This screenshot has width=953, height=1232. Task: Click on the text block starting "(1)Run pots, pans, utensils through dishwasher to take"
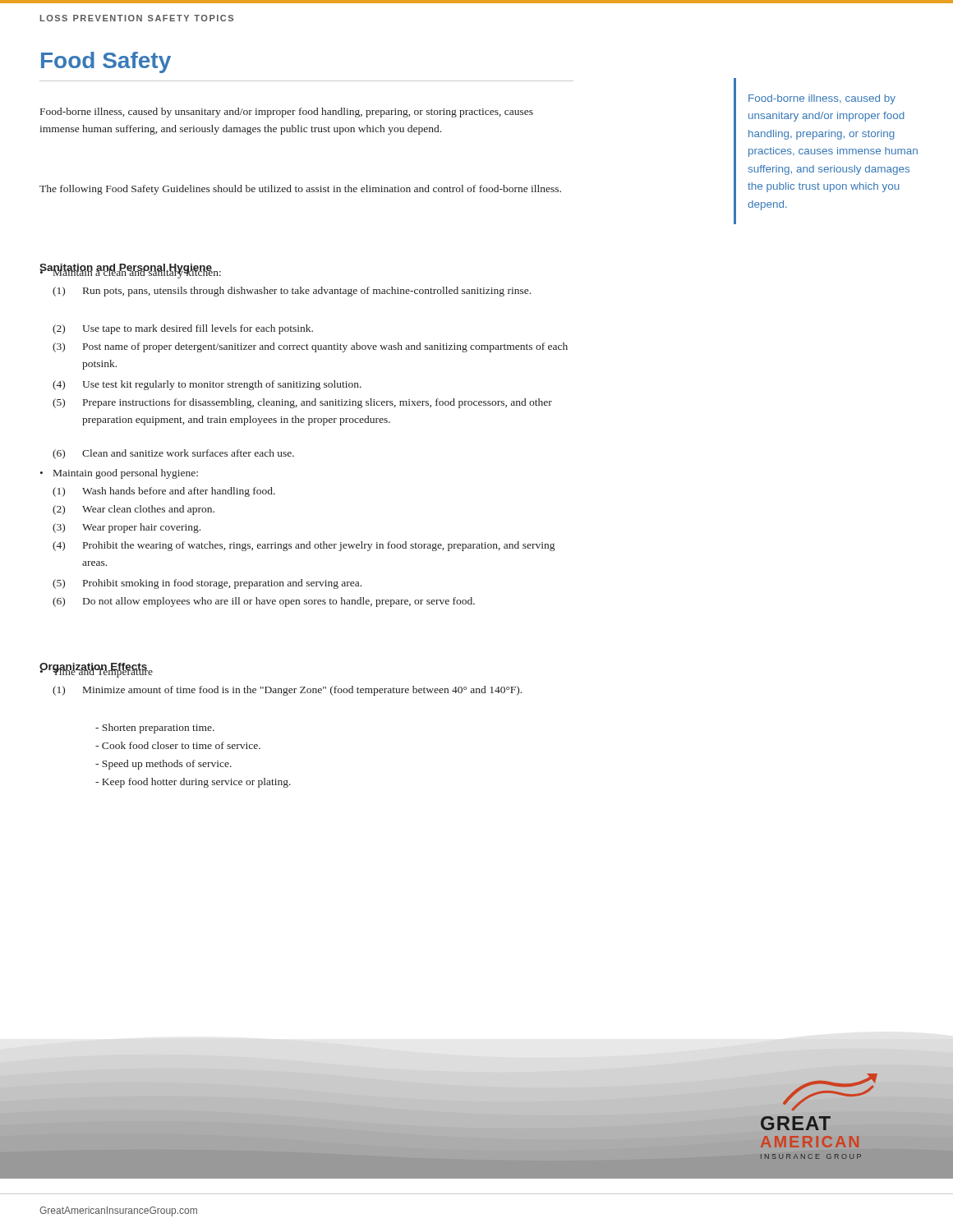point(306,291)
